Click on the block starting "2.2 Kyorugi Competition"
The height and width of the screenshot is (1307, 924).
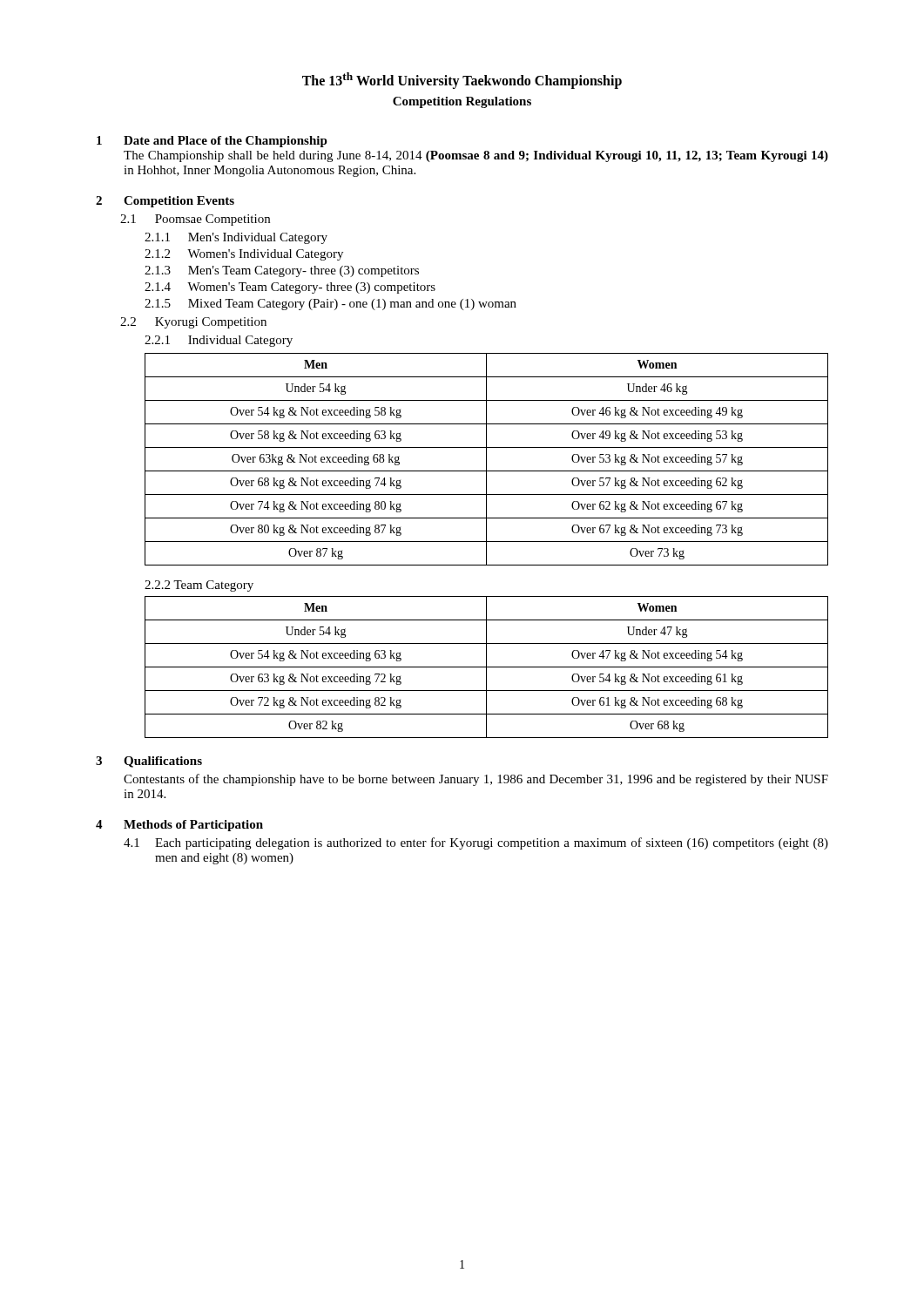194,322
